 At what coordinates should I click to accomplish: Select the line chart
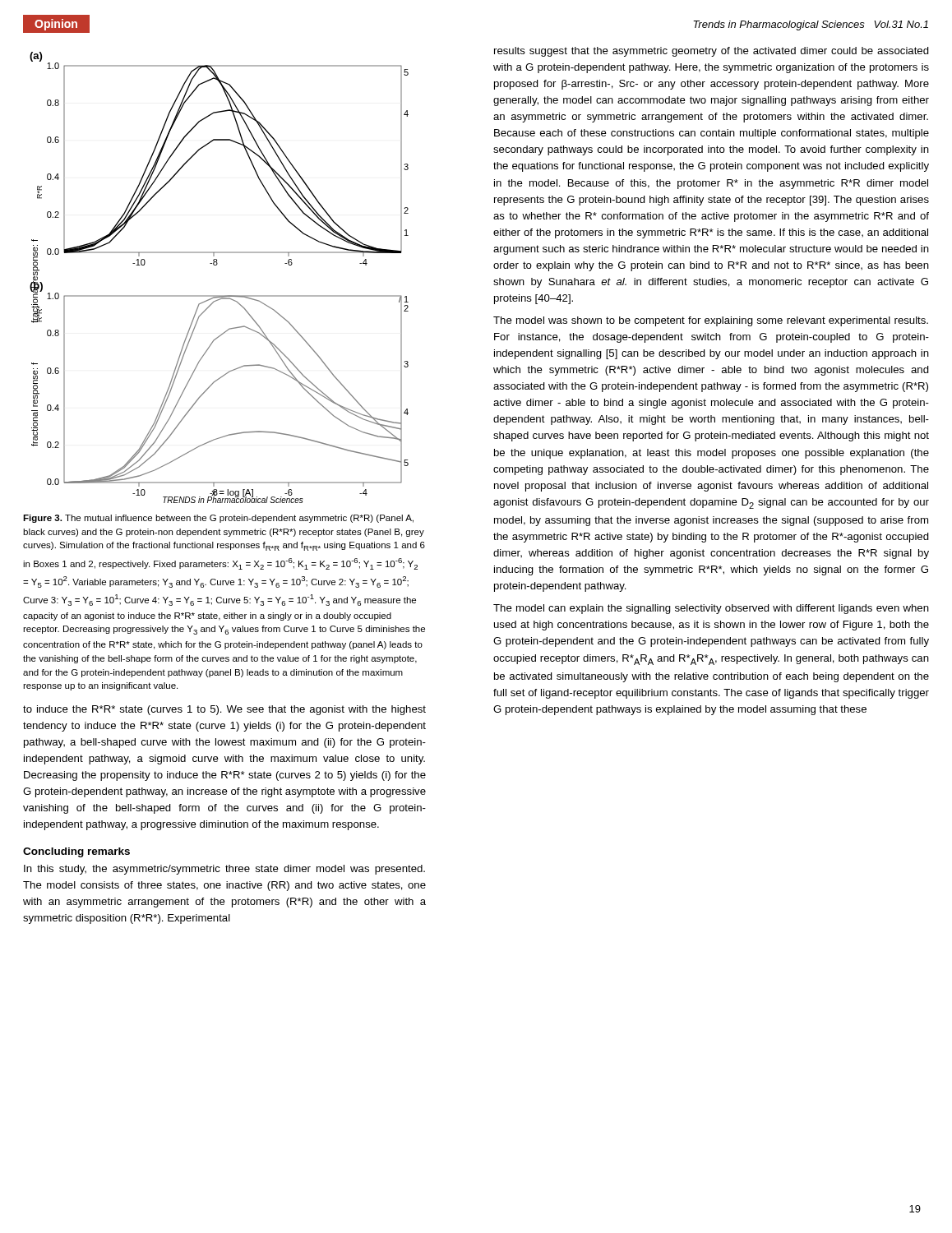pos(224,274)
